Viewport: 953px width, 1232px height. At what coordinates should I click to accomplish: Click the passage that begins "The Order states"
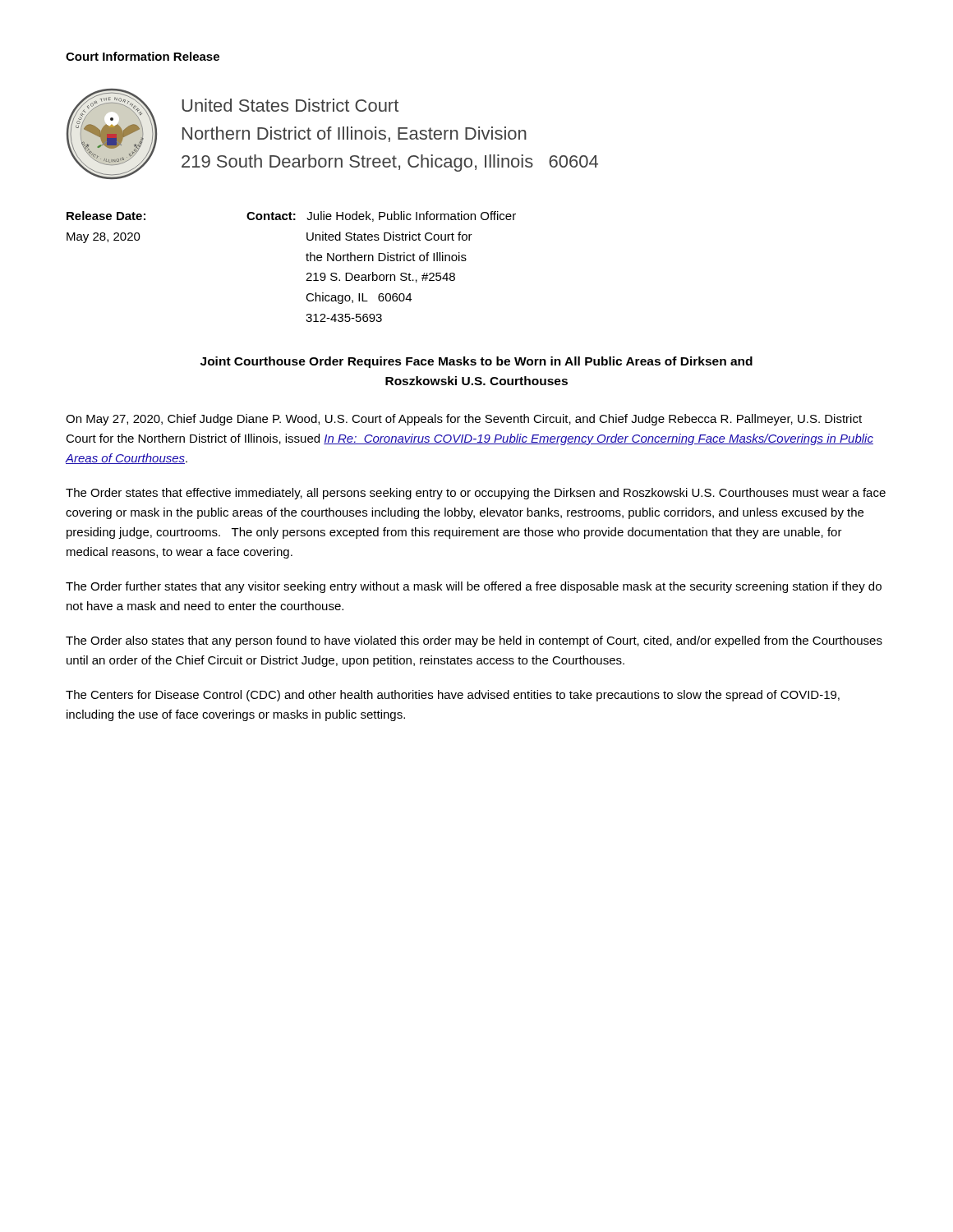point(476,522)
